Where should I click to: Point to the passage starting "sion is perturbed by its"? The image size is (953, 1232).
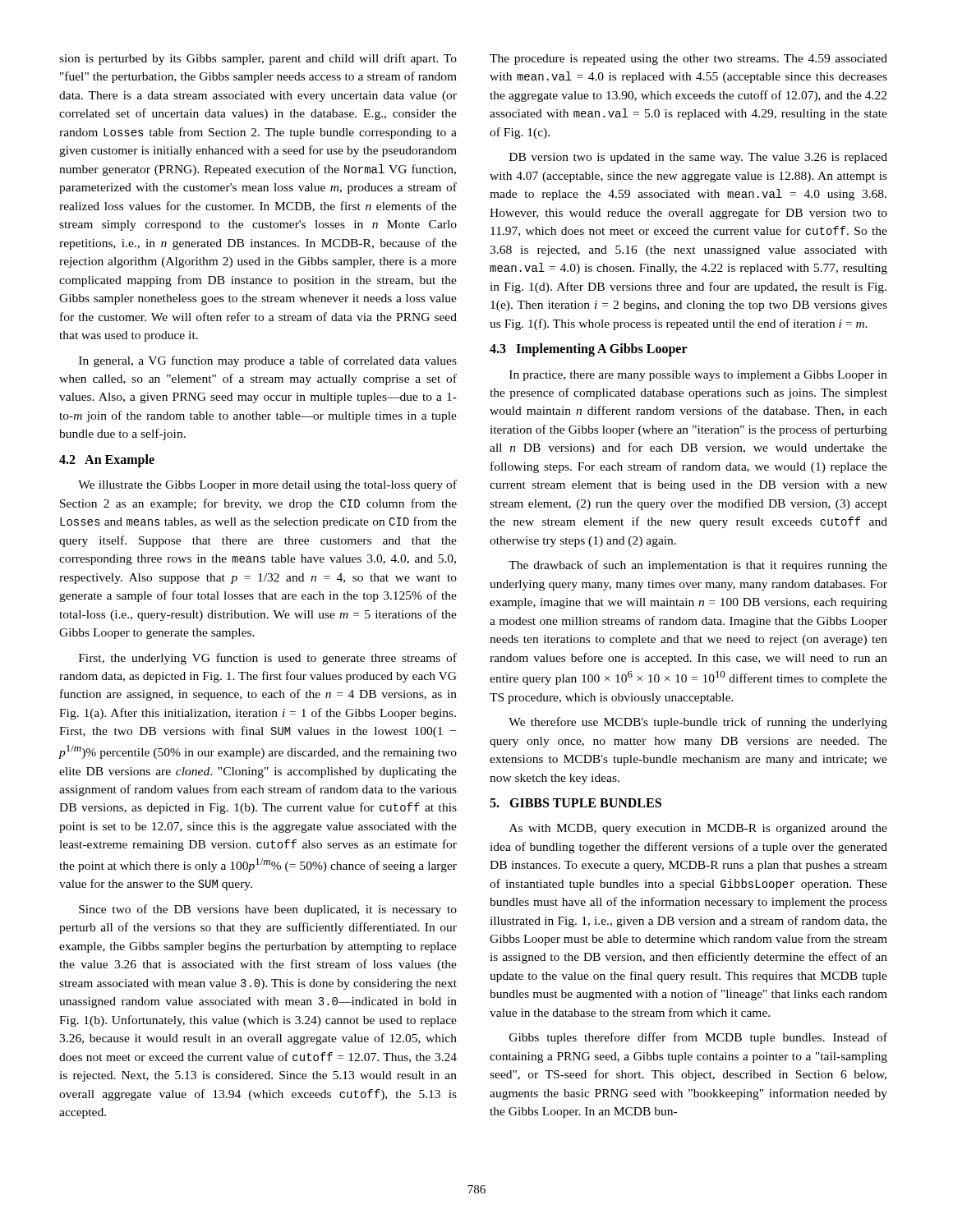[258, 197]
